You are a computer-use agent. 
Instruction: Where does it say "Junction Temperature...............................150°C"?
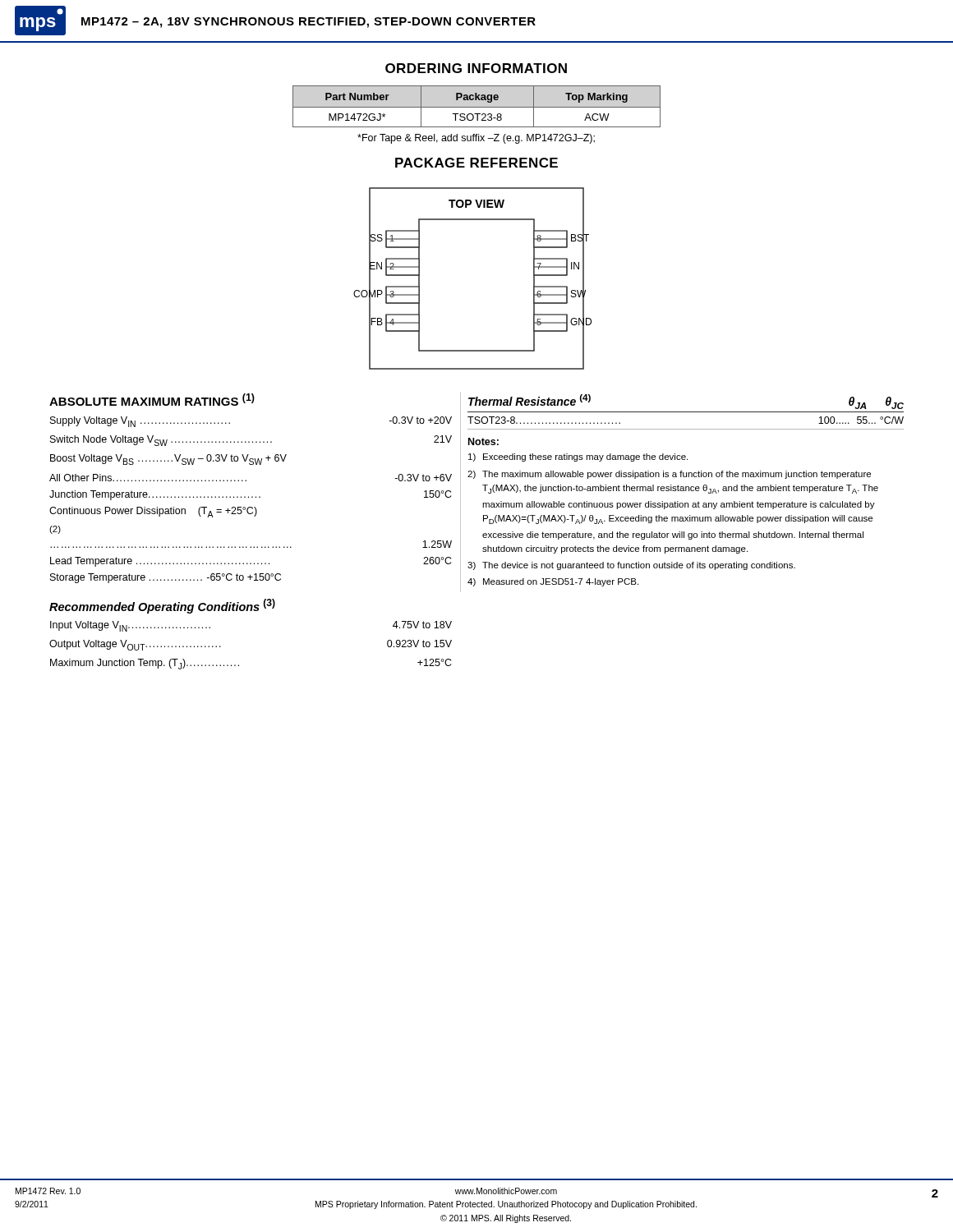(x=251, y=494)
